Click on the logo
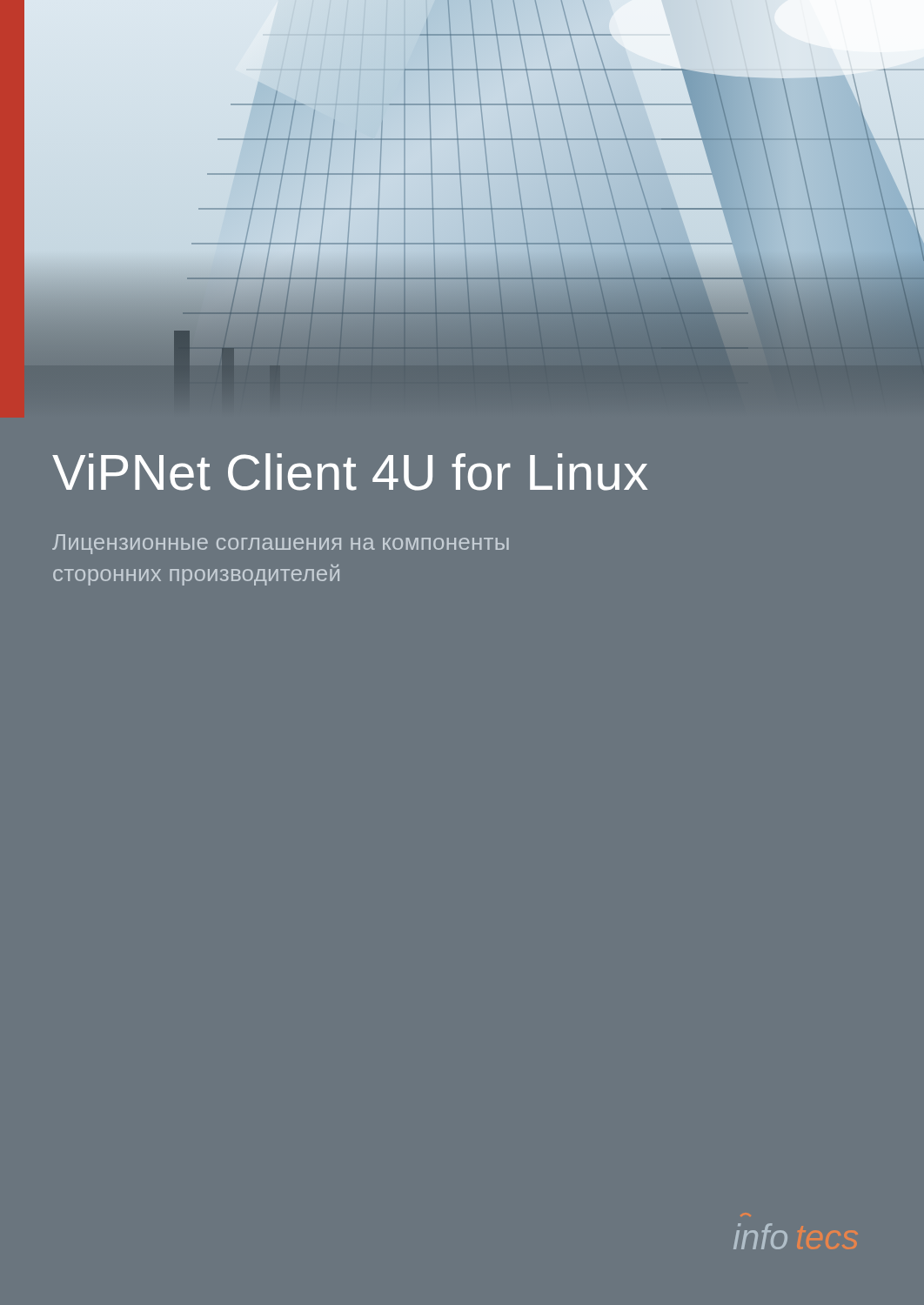Image resolution: width=924 pixels, height=1305 pixels. tap(802, 1235)
